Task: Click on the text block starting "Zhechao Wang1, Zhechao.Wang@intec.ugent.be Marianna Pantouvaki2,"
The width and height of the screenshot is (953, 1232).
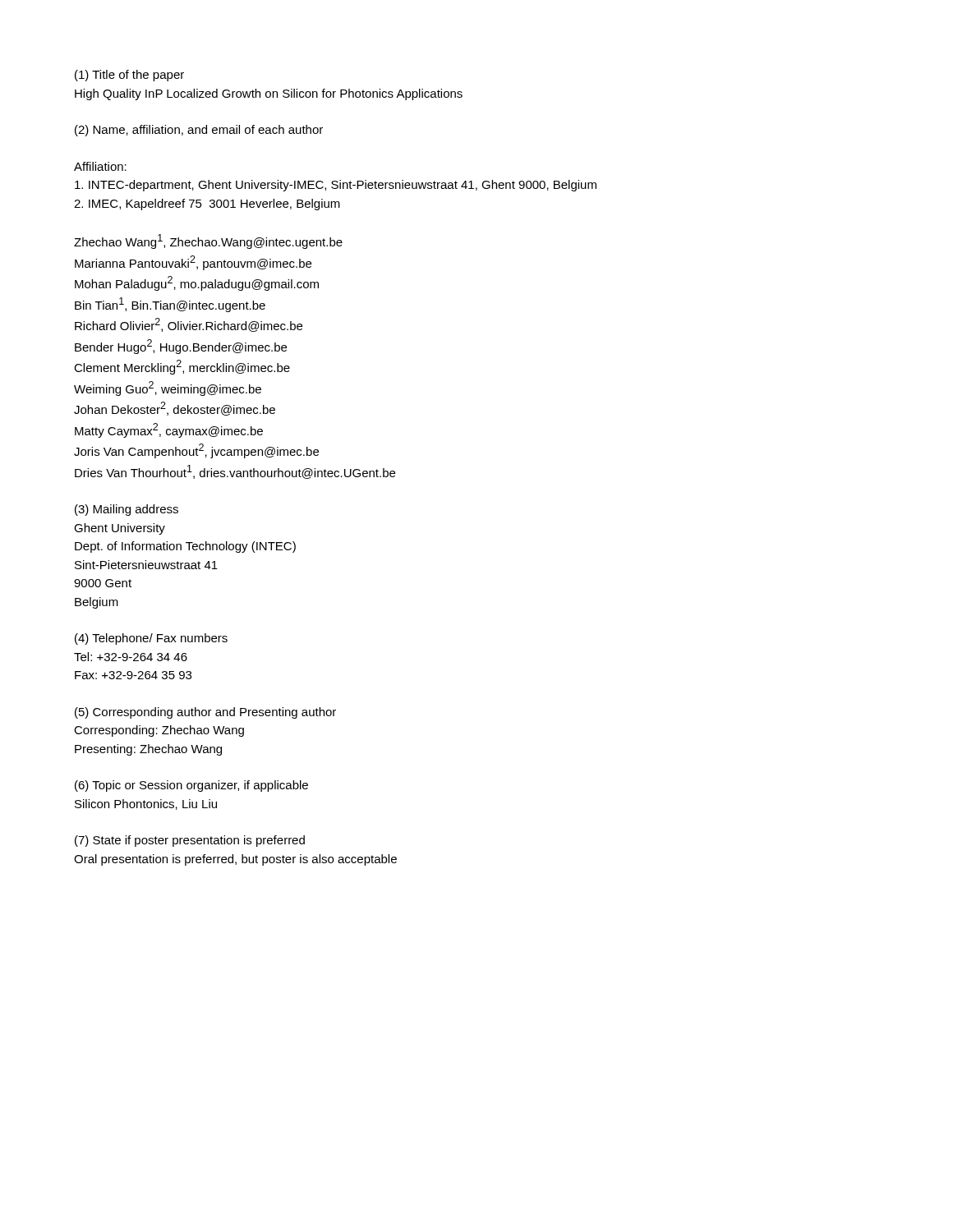Action: (208, 241)
